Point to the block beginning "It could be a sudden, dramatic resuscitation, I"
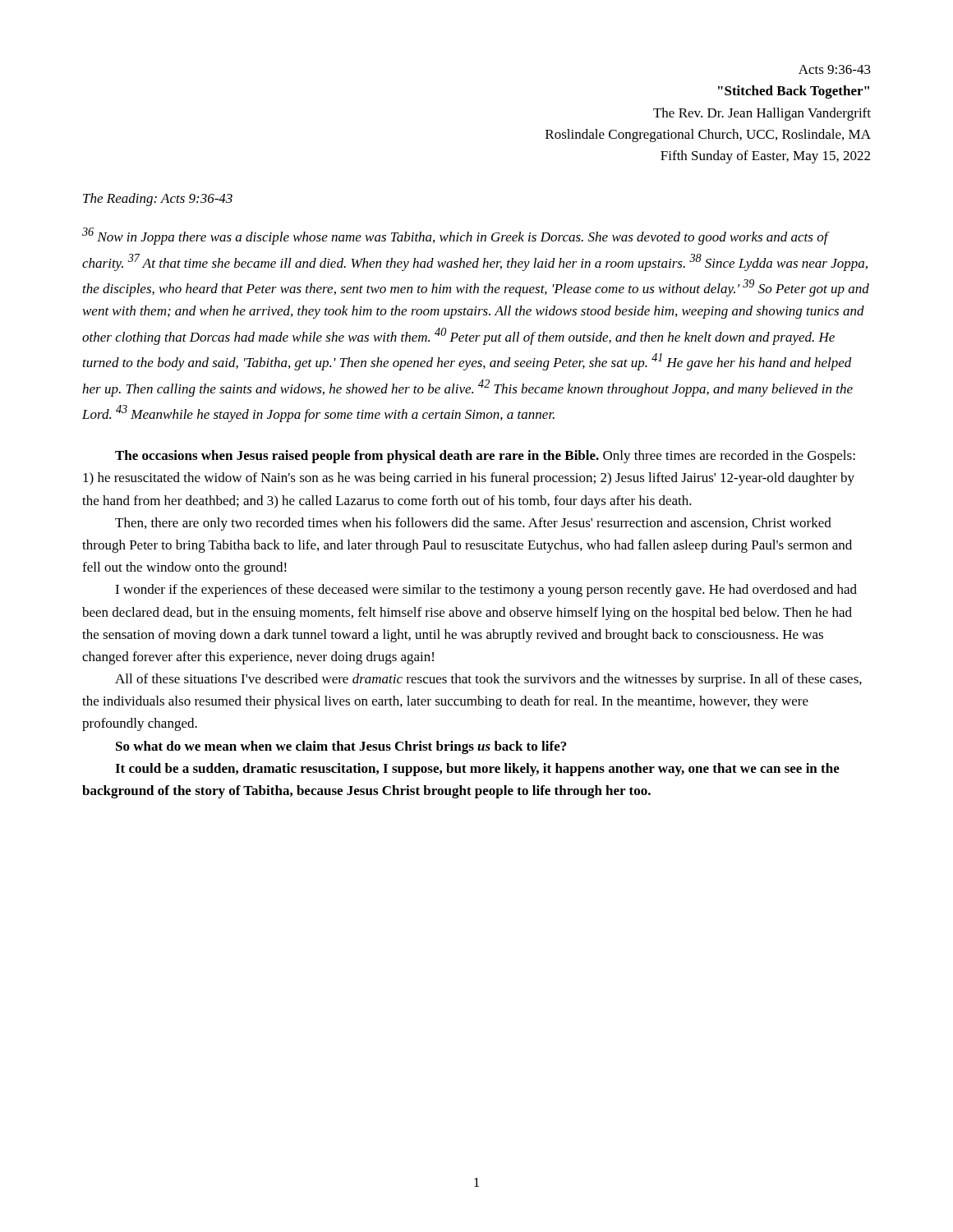 coord(476,779)
